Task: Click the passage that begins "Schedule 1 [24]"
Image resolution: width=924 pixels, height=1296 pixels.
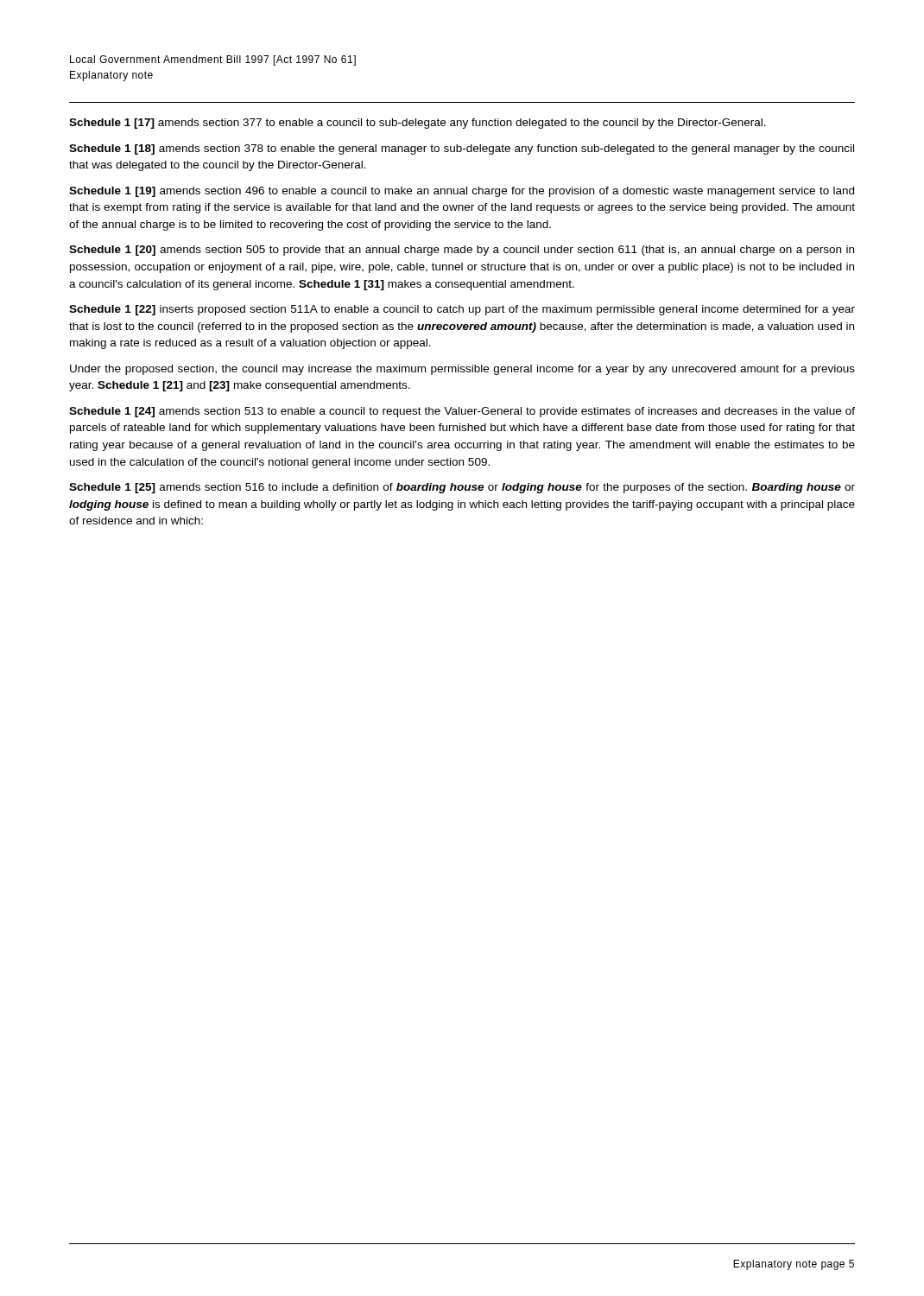Action: (462, 436)
